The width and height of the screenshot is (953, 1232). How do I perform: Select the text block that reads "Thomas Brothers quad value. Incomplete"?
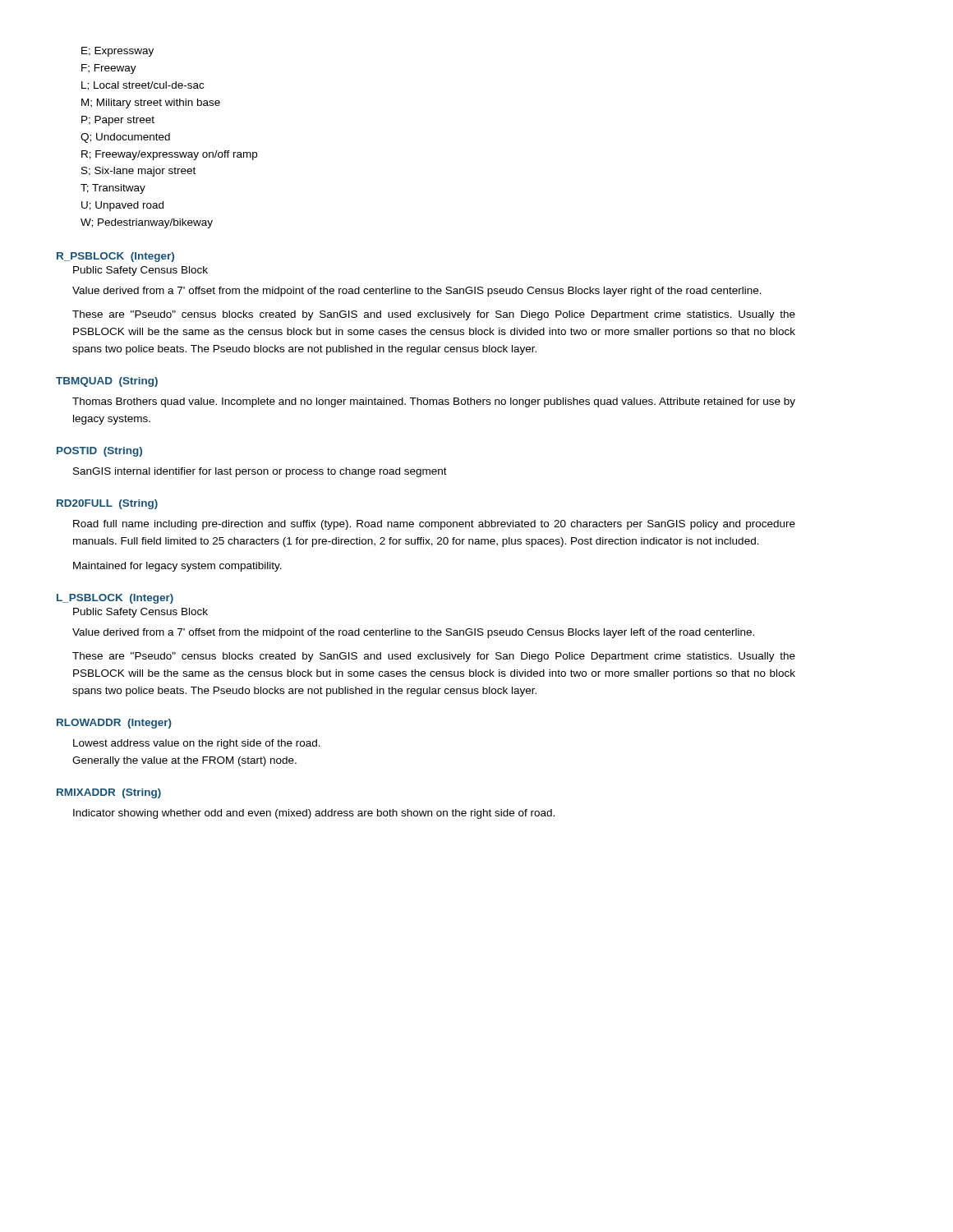click(434, 410)
